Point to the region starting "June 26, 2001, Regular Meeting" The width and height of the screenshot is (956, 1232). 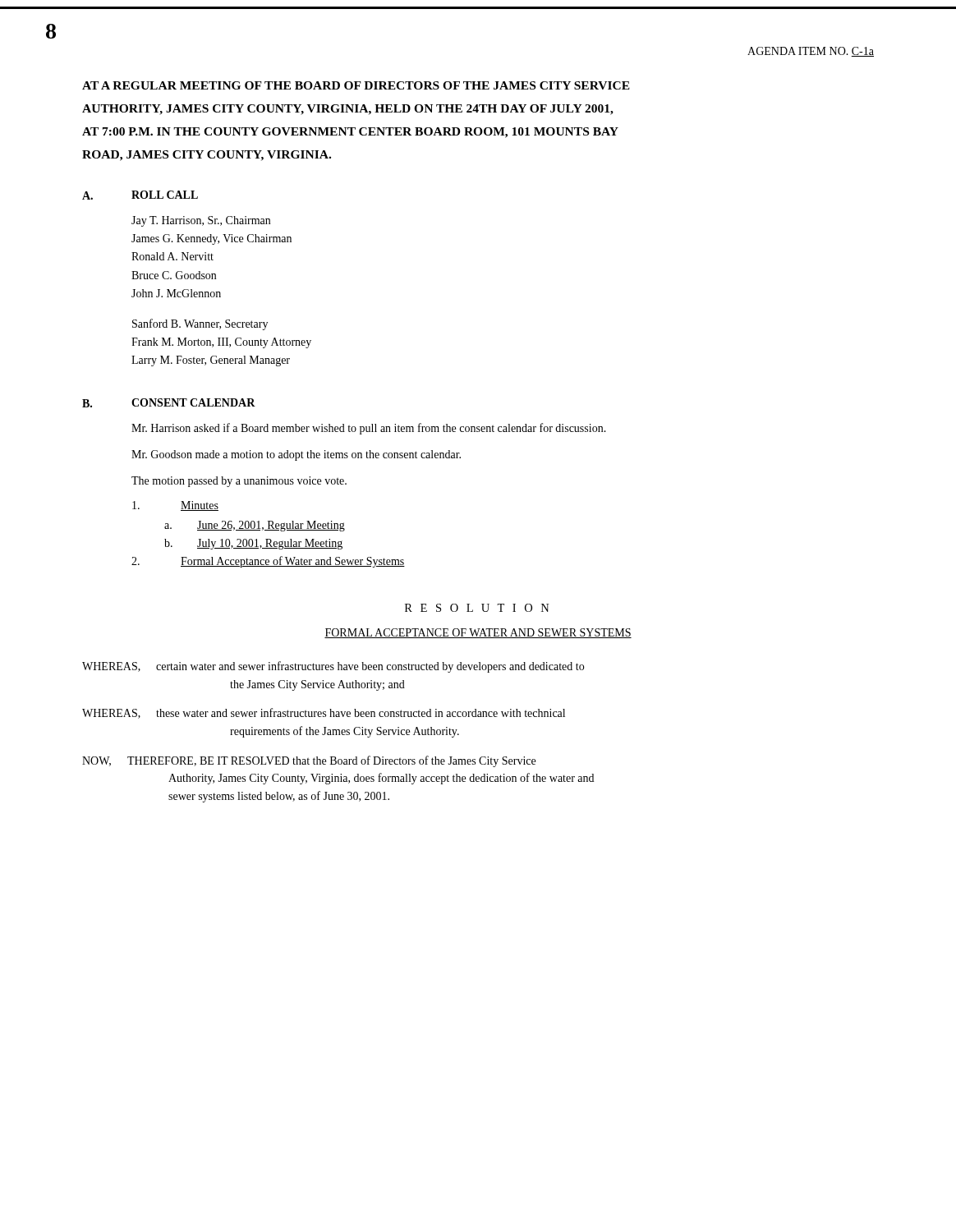click(x=271, y=525)
